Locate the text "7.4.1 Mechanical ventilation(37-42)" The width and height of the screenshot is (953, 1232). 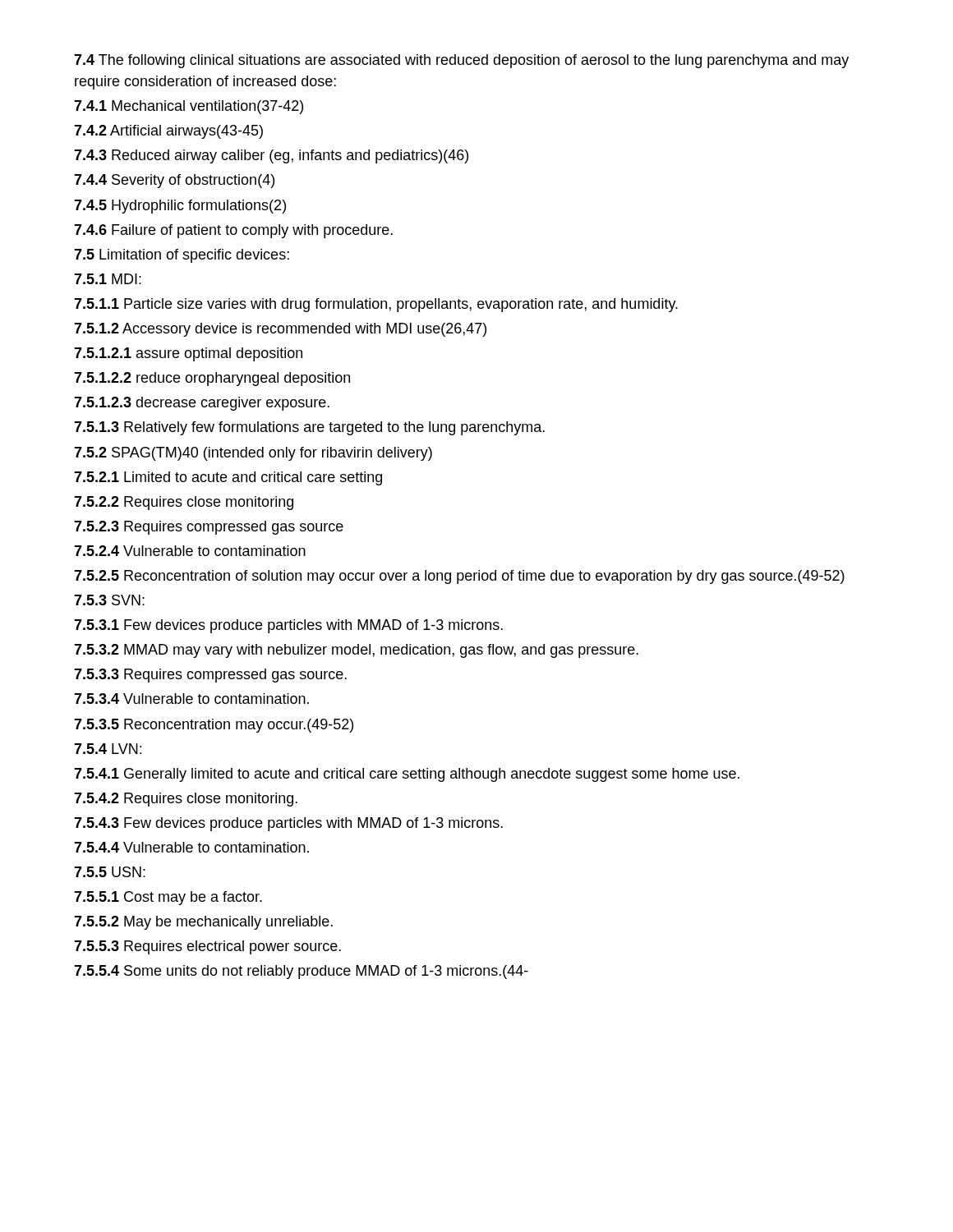(x=189, y=107)
